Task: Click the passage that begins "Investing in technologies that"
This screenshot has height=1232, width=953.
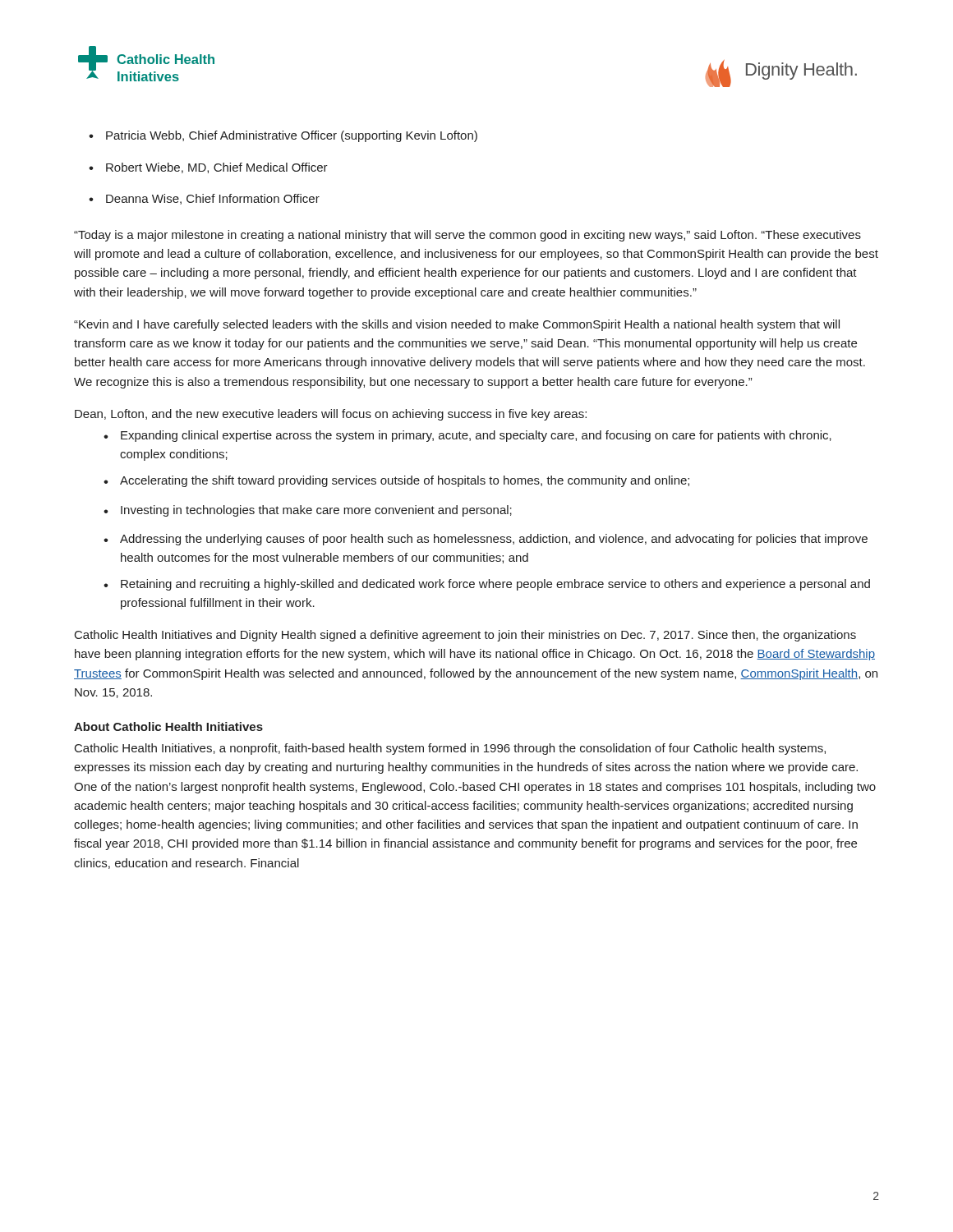Action: tap(316, 509)
